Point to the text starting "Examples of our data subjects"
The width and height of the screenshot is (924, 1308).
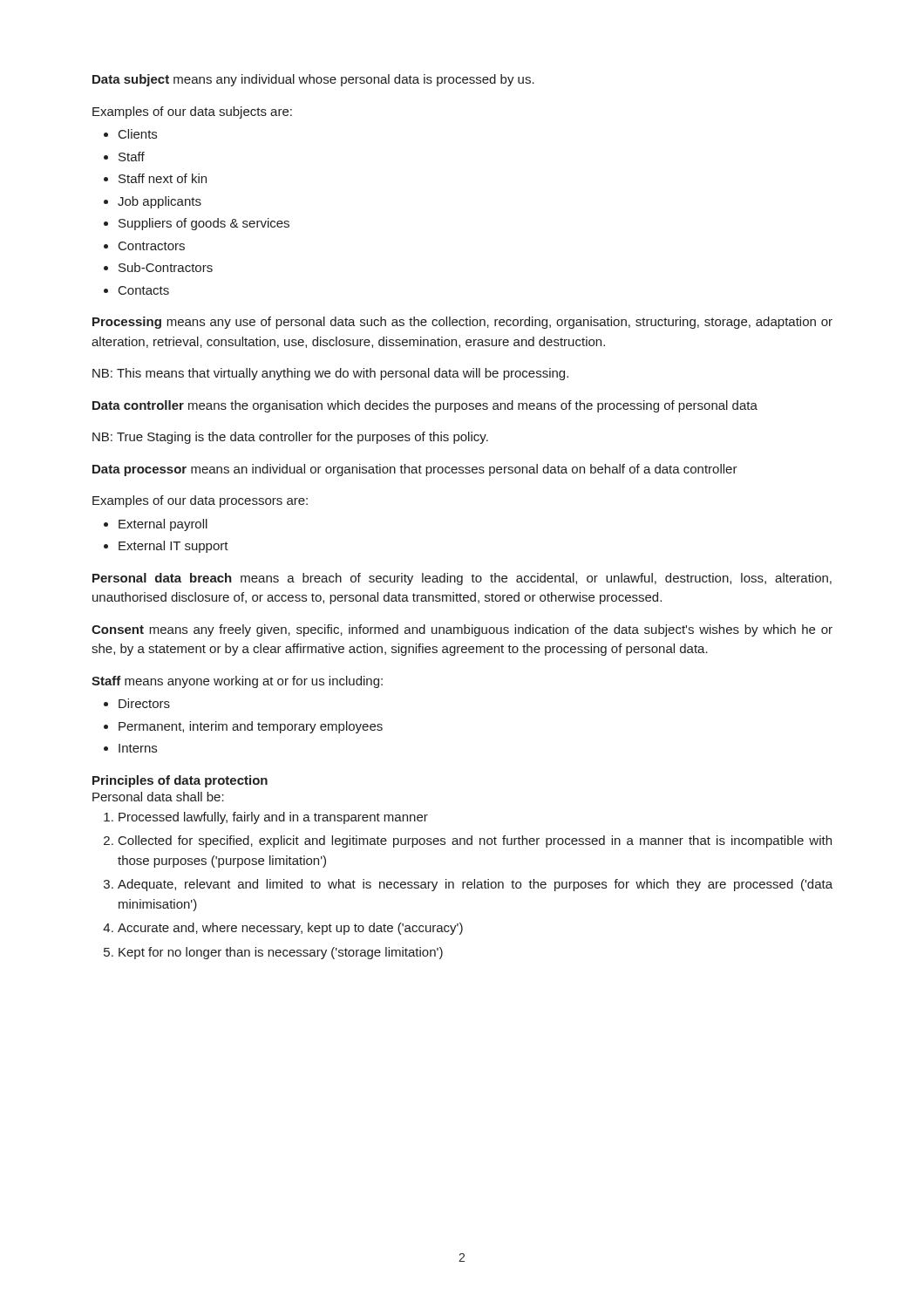tap(192, 112)
